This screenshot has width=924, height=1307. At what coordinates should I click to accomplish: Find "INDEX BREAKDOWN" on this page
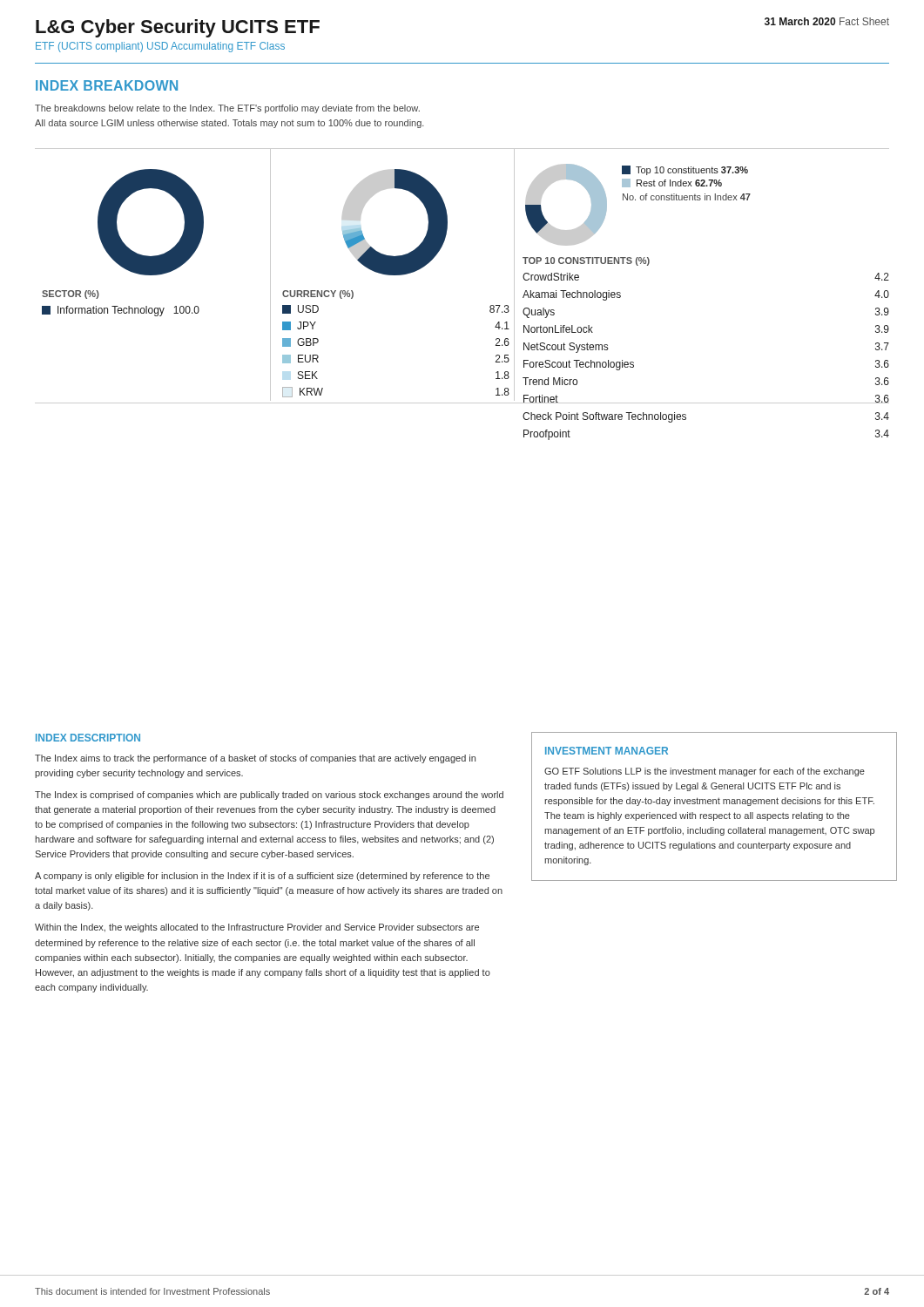(x=107, y=86)
